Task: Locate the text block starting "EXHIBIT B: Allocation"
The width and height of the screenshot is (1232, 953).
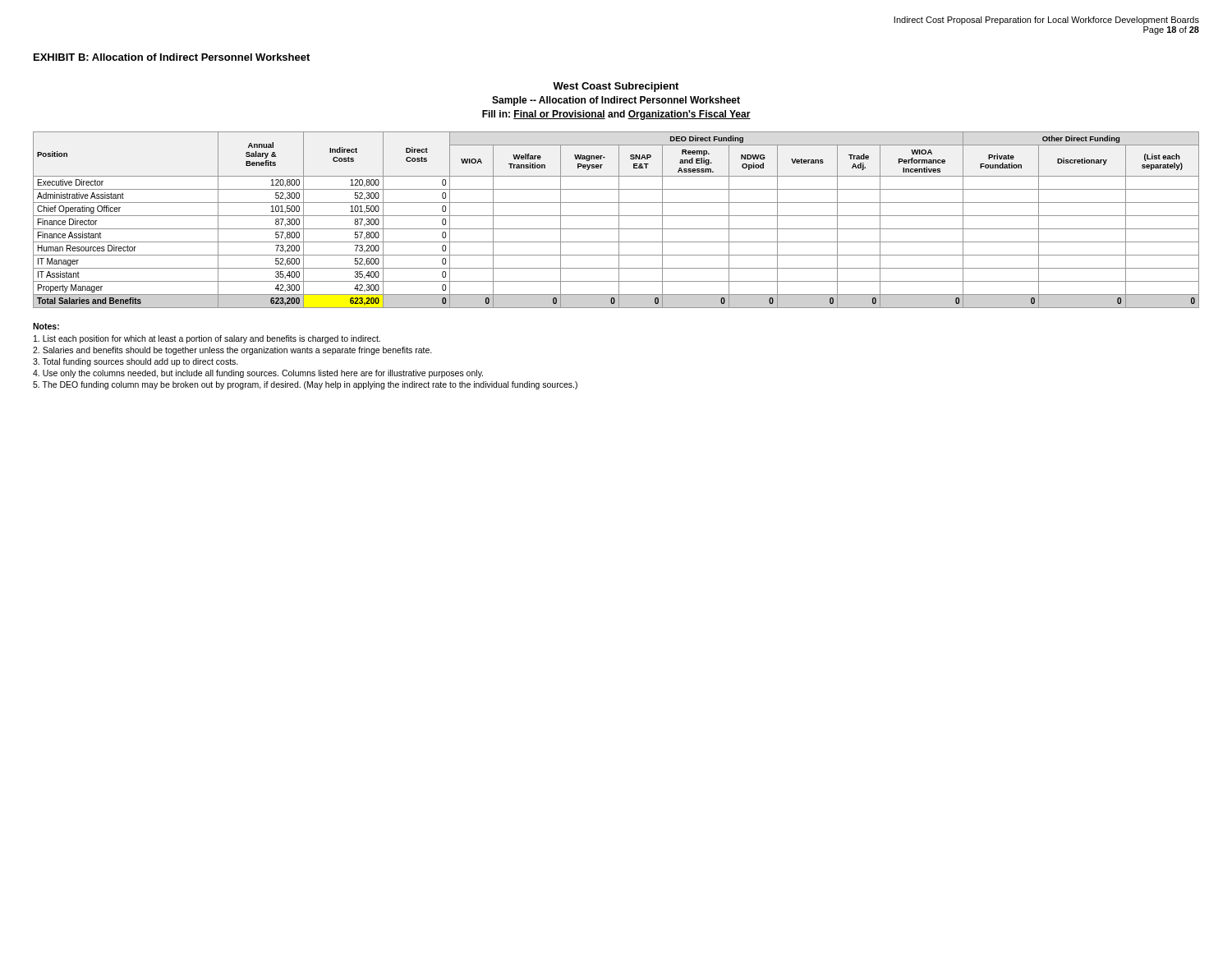Action: [171, 57]
